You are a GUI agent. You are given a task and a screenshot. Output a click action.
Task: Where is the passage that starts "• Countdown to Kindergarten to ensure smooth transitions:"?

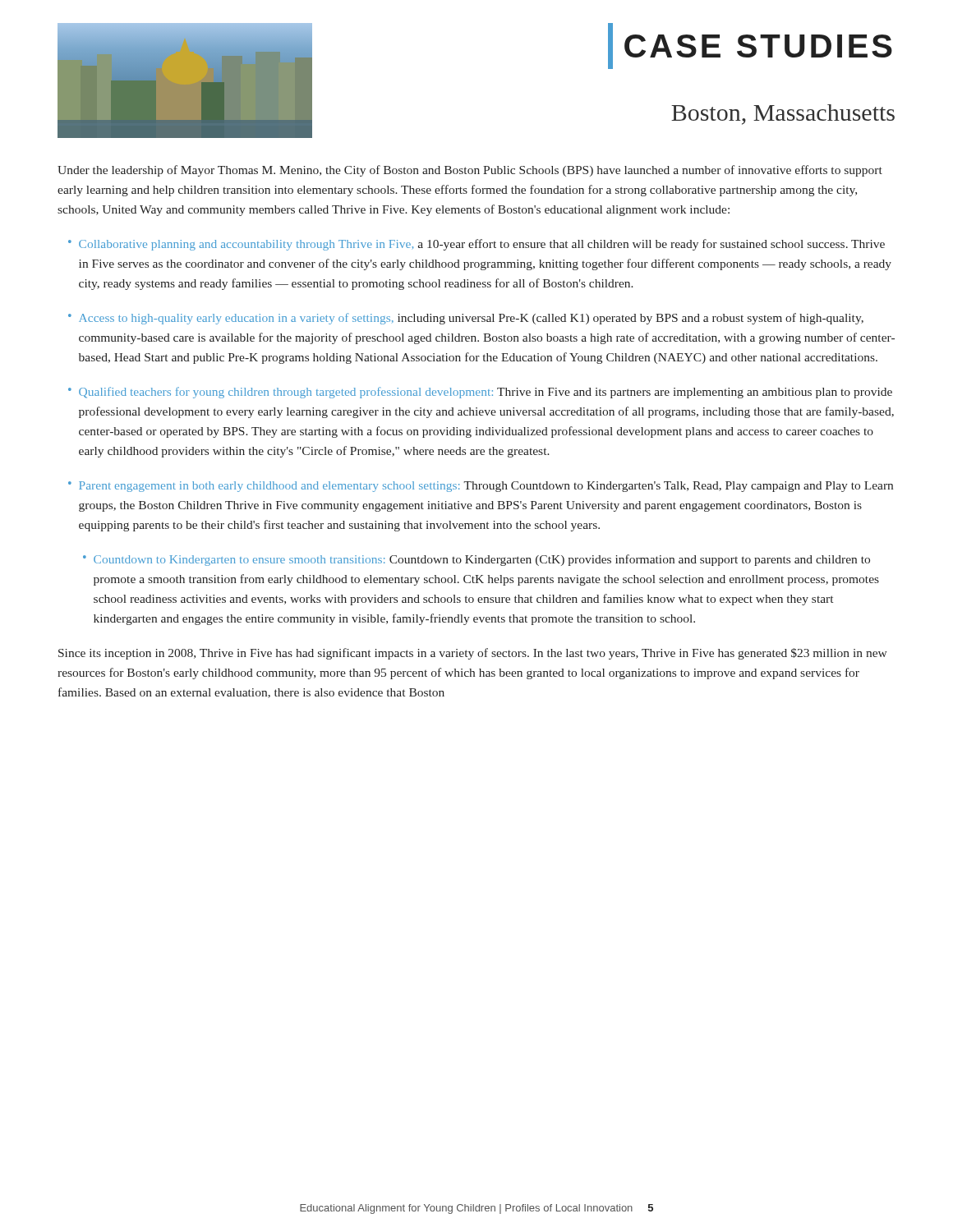(489, 589)
